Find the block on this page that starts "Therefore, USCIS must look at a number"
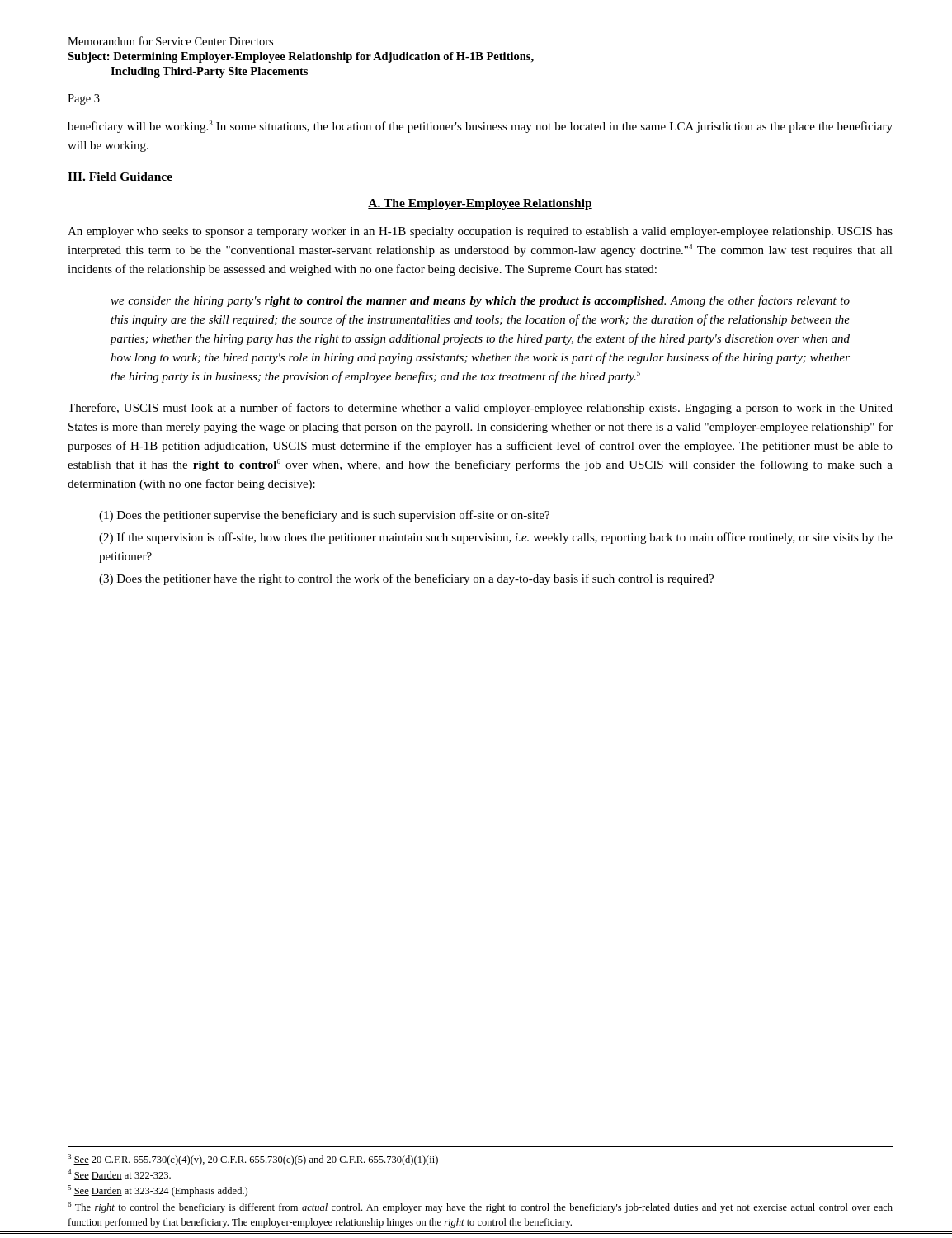The height and width of the screenshot is (1238, 952). coord(480,446)
